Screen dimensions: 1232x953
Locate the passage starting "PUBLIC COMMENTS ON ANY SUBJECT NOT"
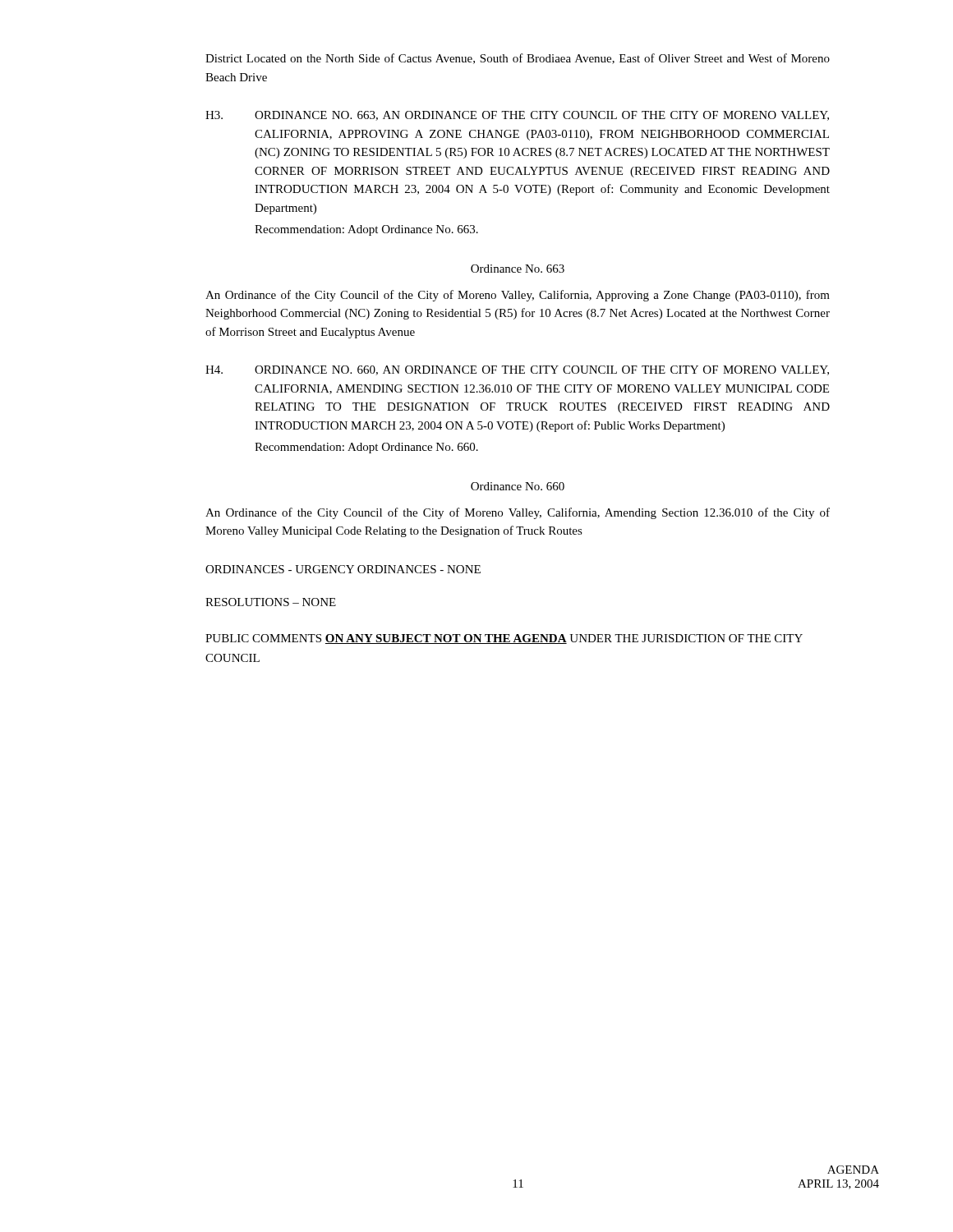coord(504,648)
